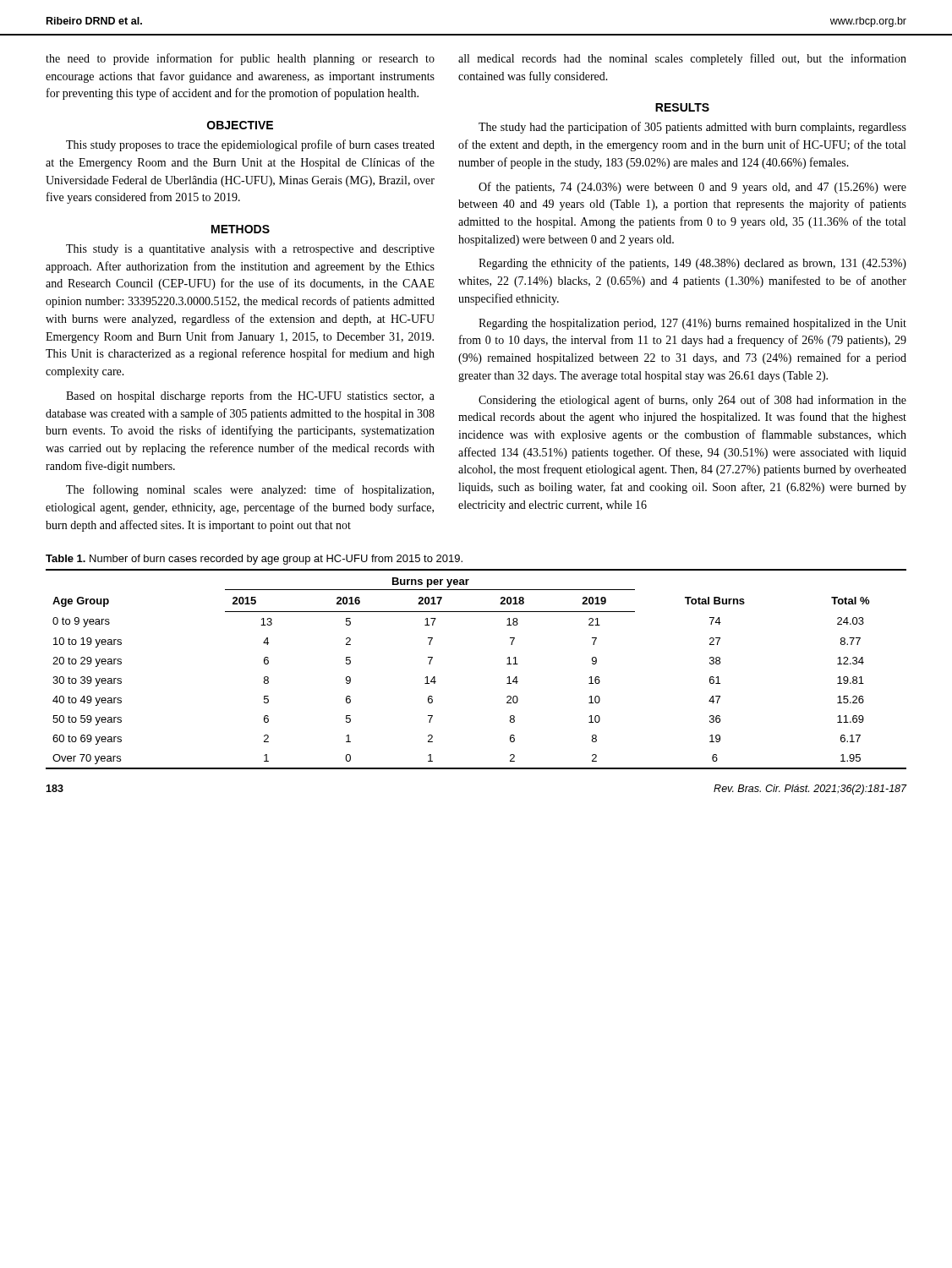Image resolution: width=952 pixels, height=1268 pixels.
Task: Locate the text block containing "all medical records had the nominal scales"
Action: coord(682,68)
